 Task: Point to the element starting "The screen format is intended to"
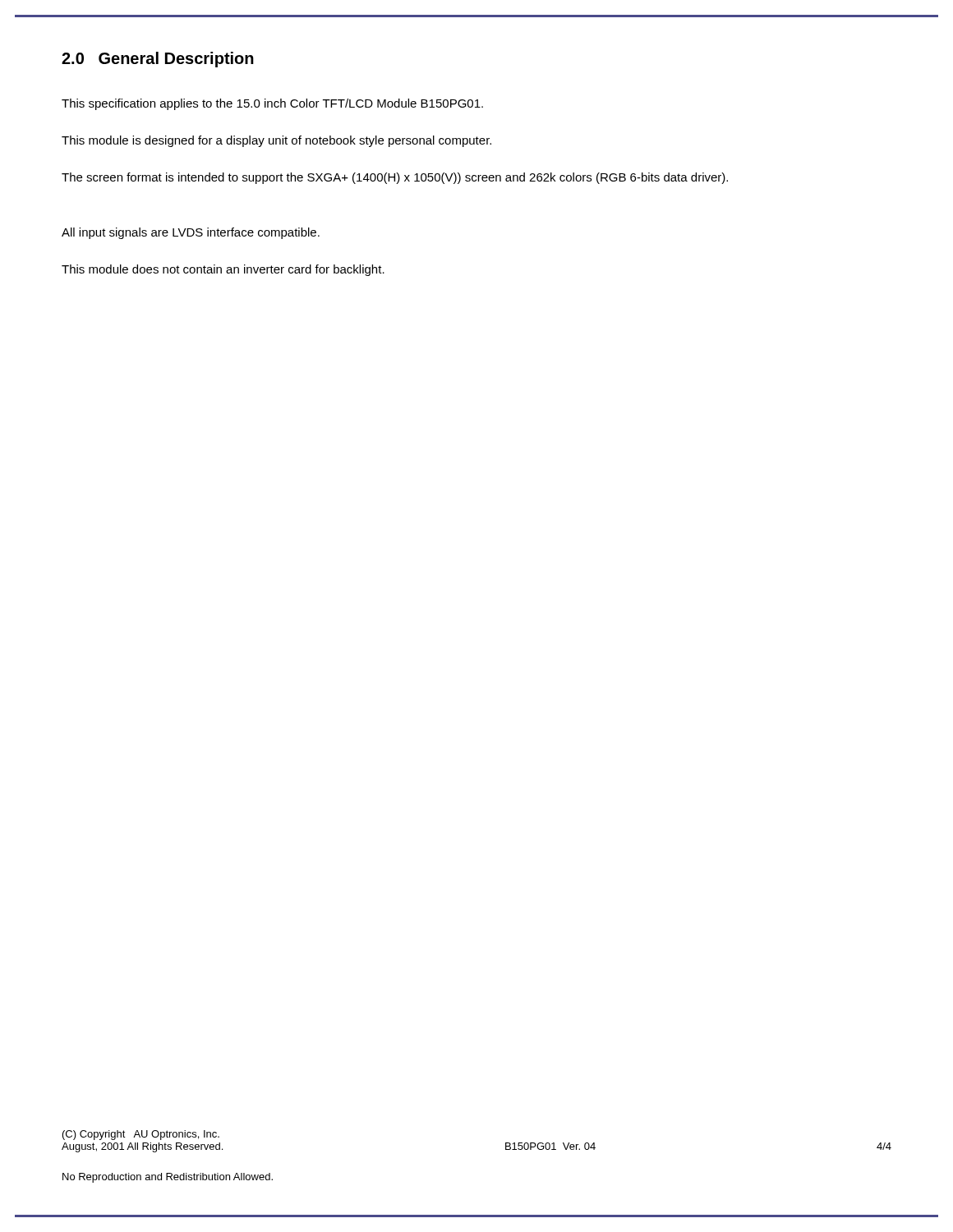395,177
